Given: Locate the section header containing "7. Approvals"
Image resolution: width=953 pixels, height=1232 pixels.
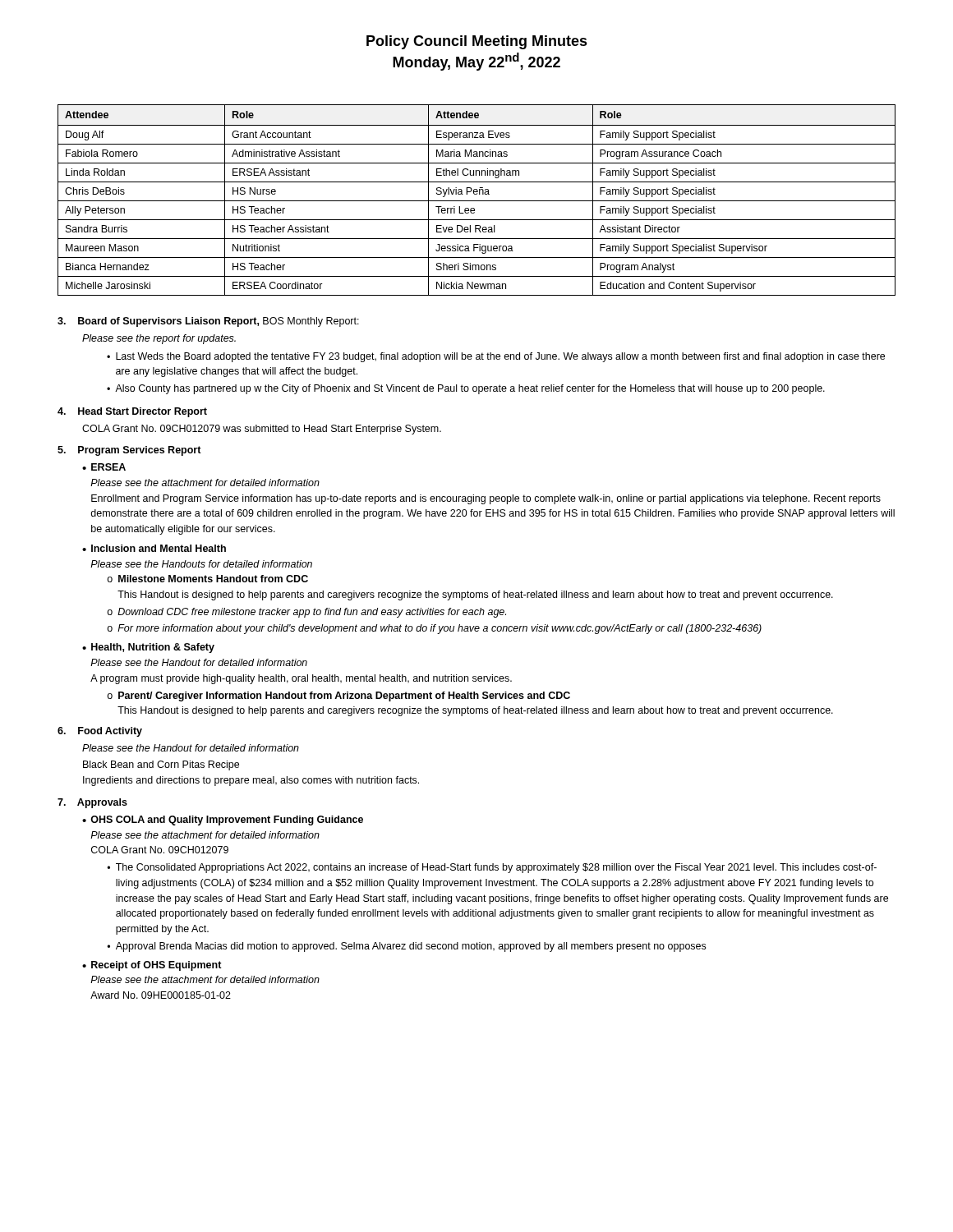Looking at the screenshot, I should pos(92,802).
